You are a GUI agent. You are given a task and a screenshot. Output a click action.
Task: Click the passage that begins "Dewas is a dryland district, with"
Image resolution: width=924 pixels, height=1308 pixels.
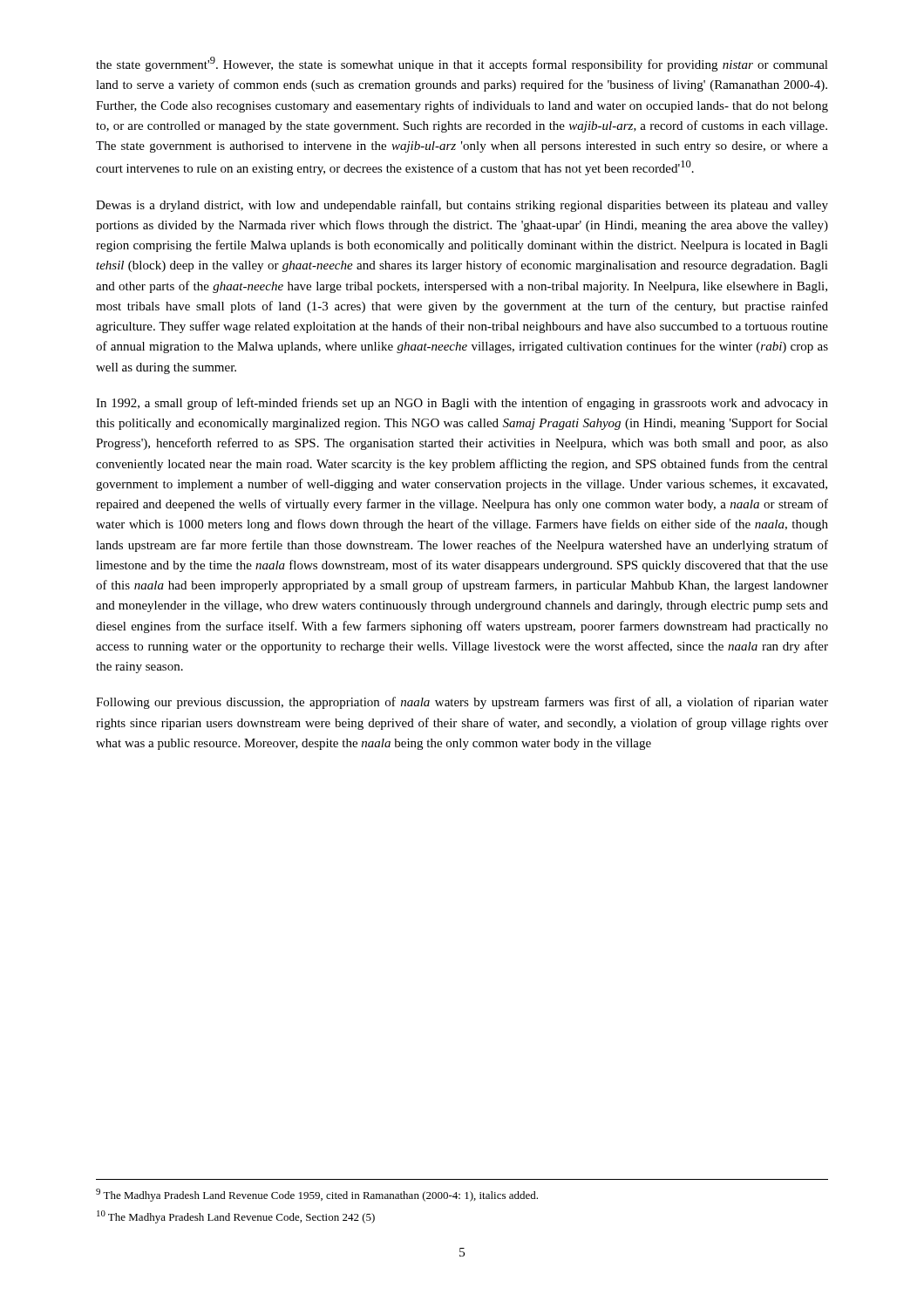[x=462, y=286]
